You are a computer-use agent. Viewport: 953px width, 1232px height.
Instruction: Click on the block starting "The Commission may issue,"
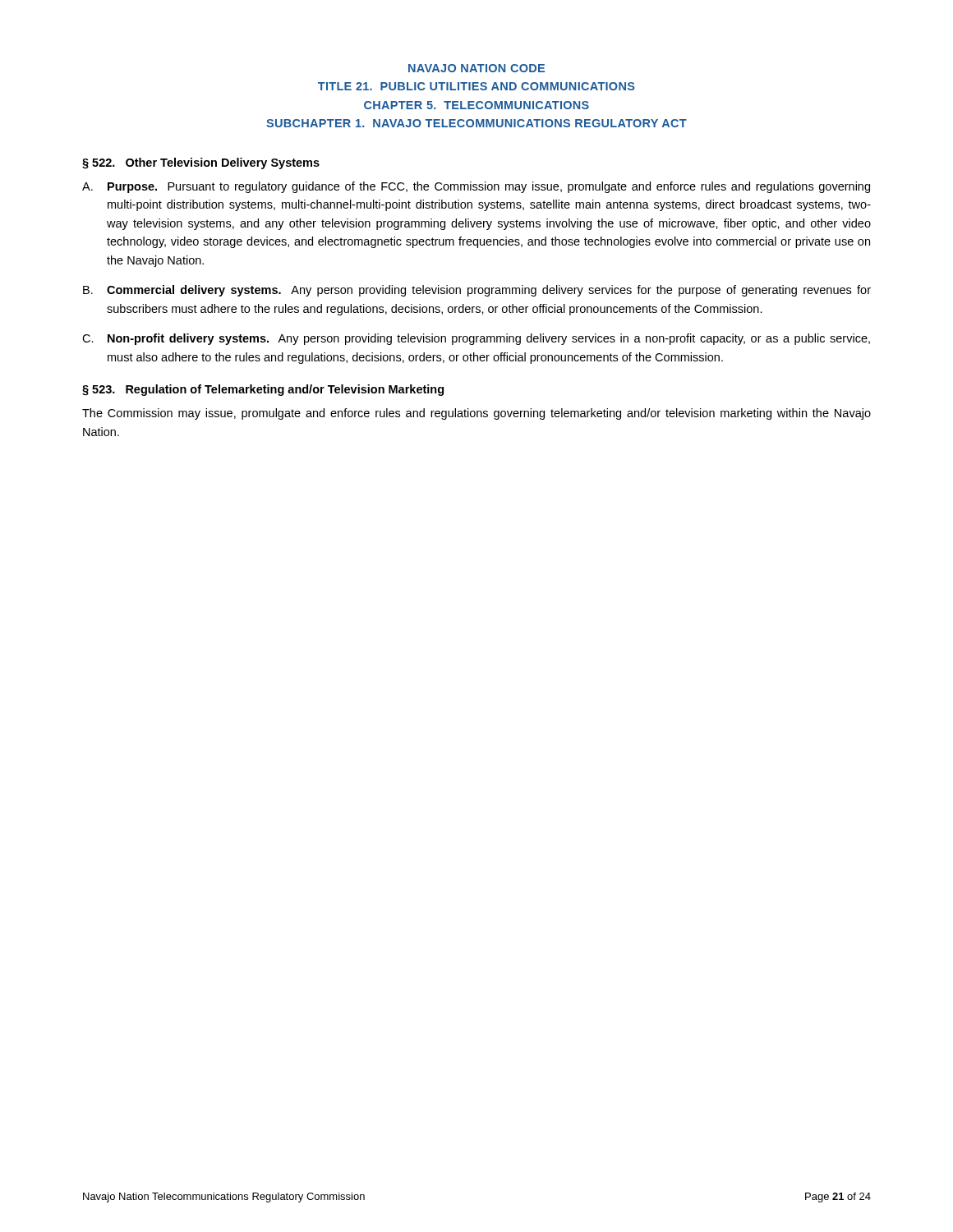coord(476,422)
